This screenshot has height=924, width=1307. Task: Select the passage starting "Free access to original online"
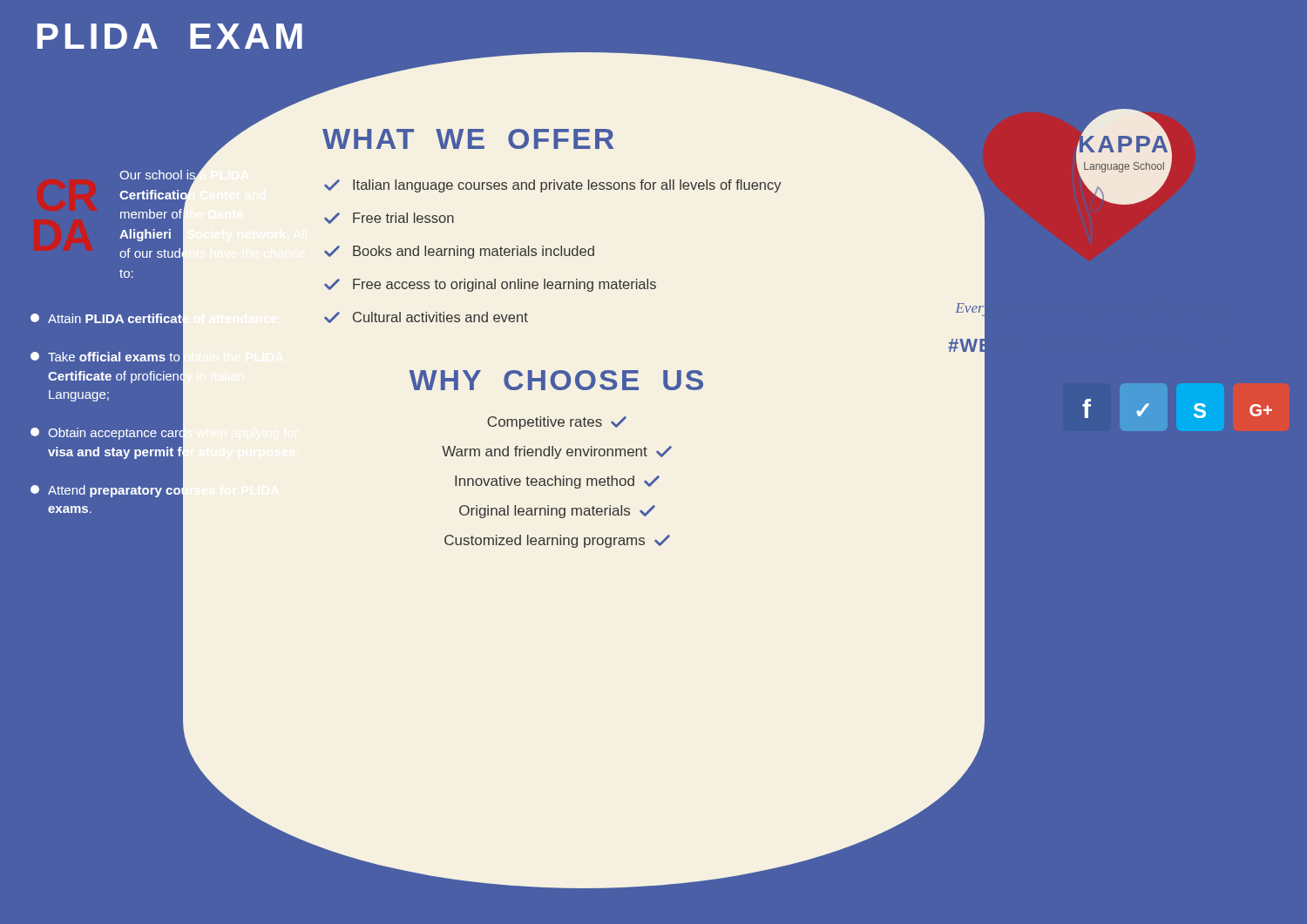pyautogui.click(x=489, y=285)
